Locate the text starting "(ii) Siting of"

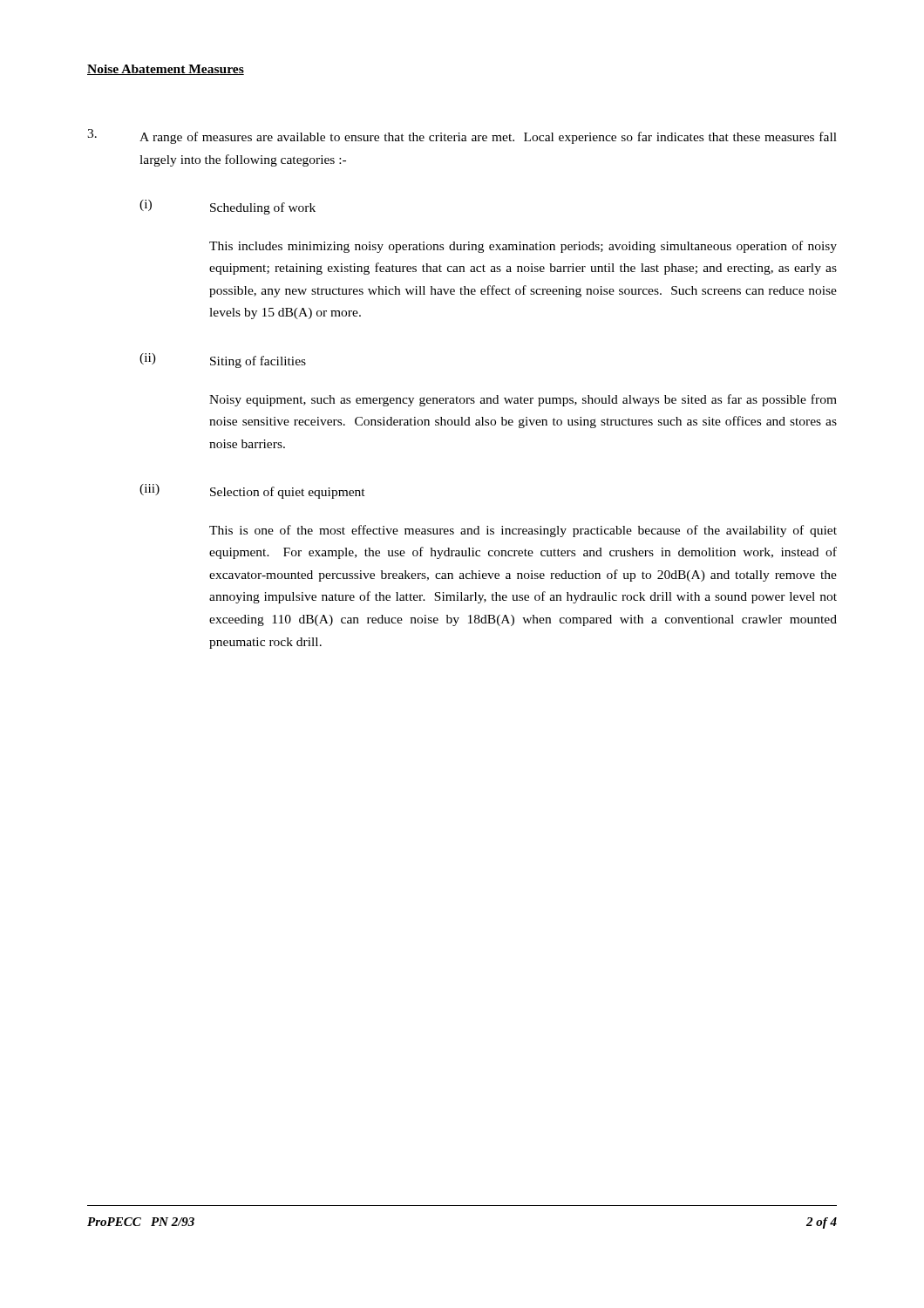click(x=223, y=361)
